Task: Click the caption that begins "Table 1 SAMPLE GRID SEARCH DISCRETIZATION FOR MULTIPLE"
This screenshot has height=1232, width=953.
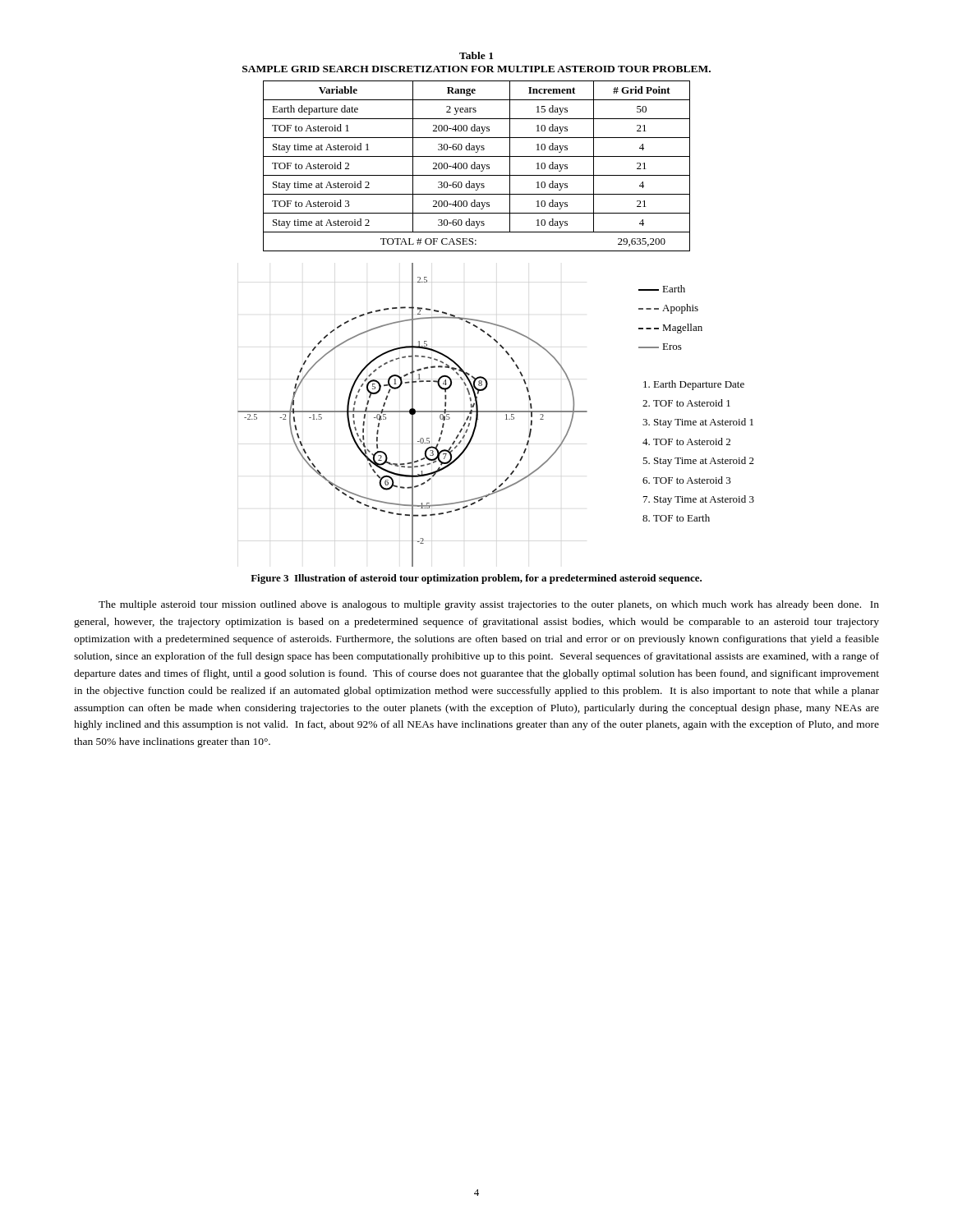Action: pos(476,62)
